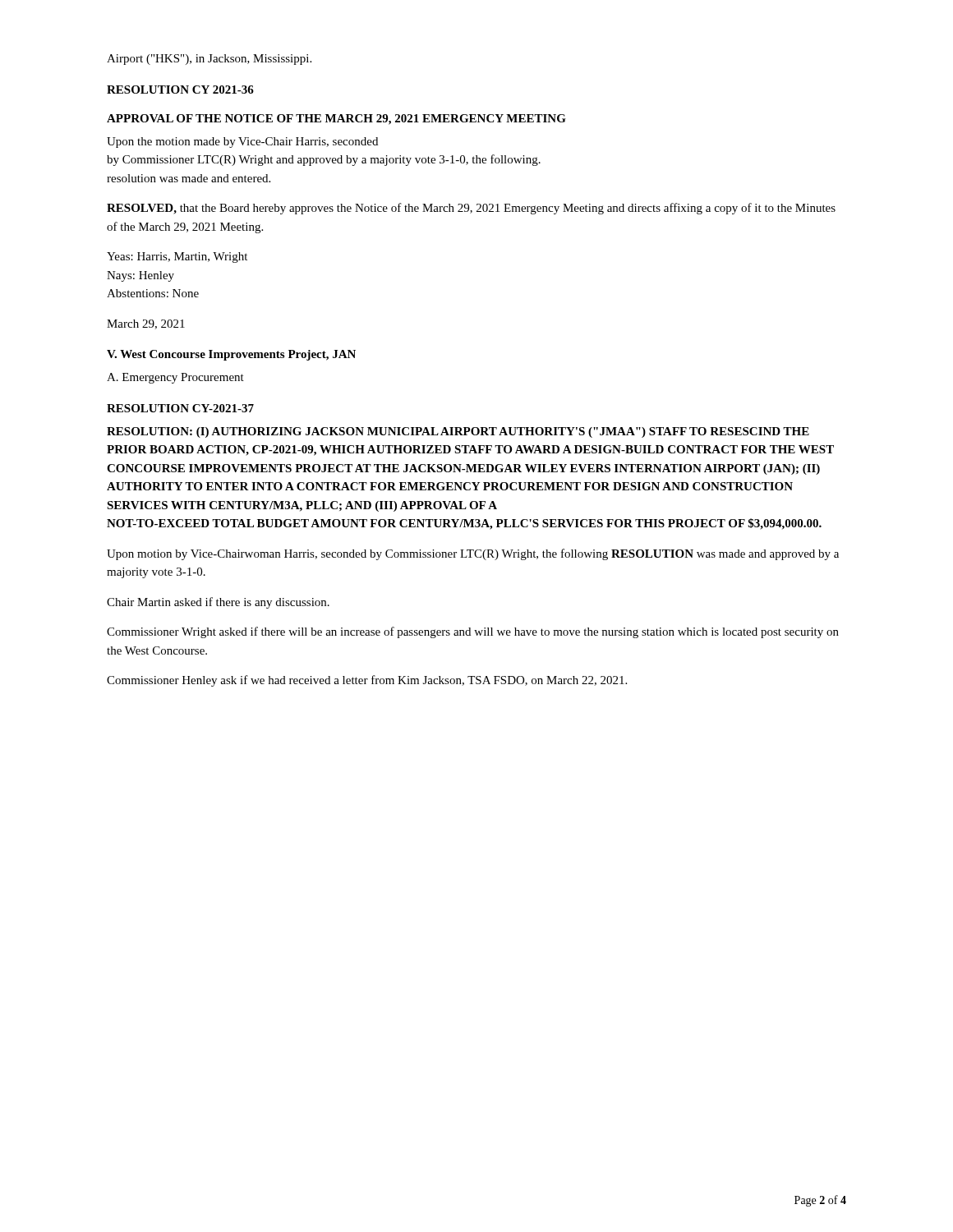Screen dimensions: 1232x953
Task: Click on the text block containing "Airport ("HKS"), in Jackson,"
Action: 210,58
